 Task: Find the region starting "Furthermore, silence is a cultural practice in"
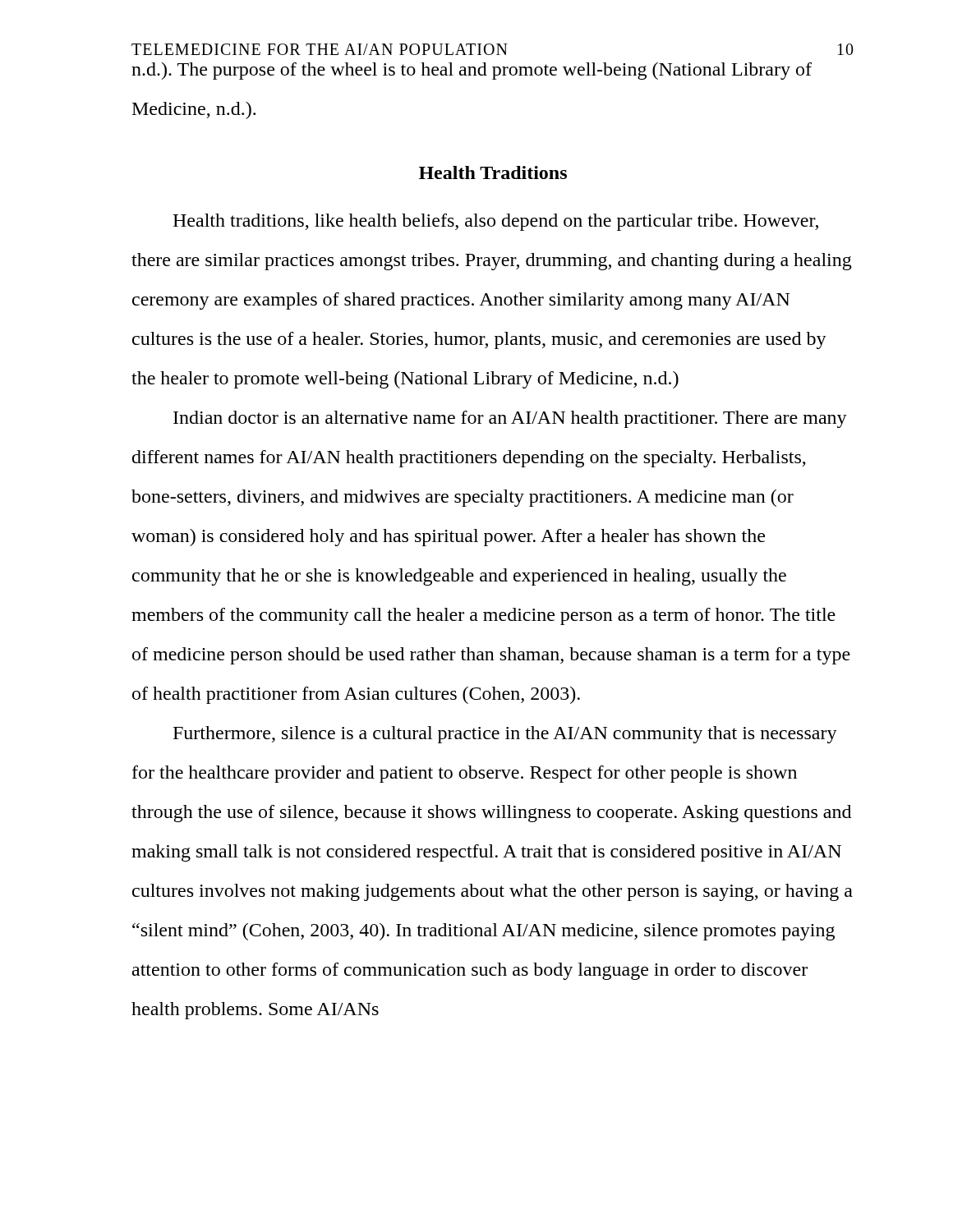505,735
